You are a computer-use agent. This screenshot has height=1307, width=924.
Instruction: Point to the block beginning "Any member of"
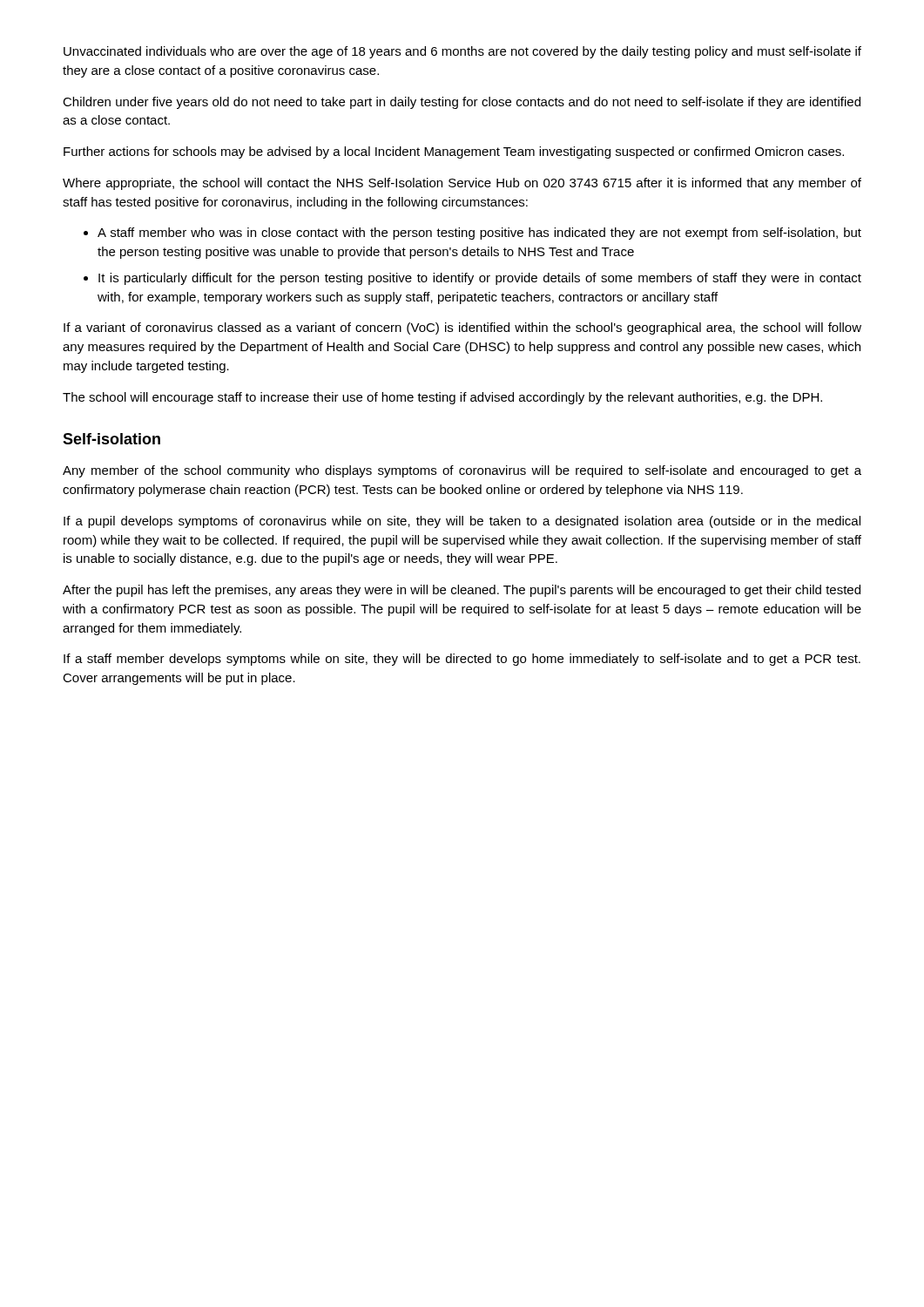(x=462, y=480)
